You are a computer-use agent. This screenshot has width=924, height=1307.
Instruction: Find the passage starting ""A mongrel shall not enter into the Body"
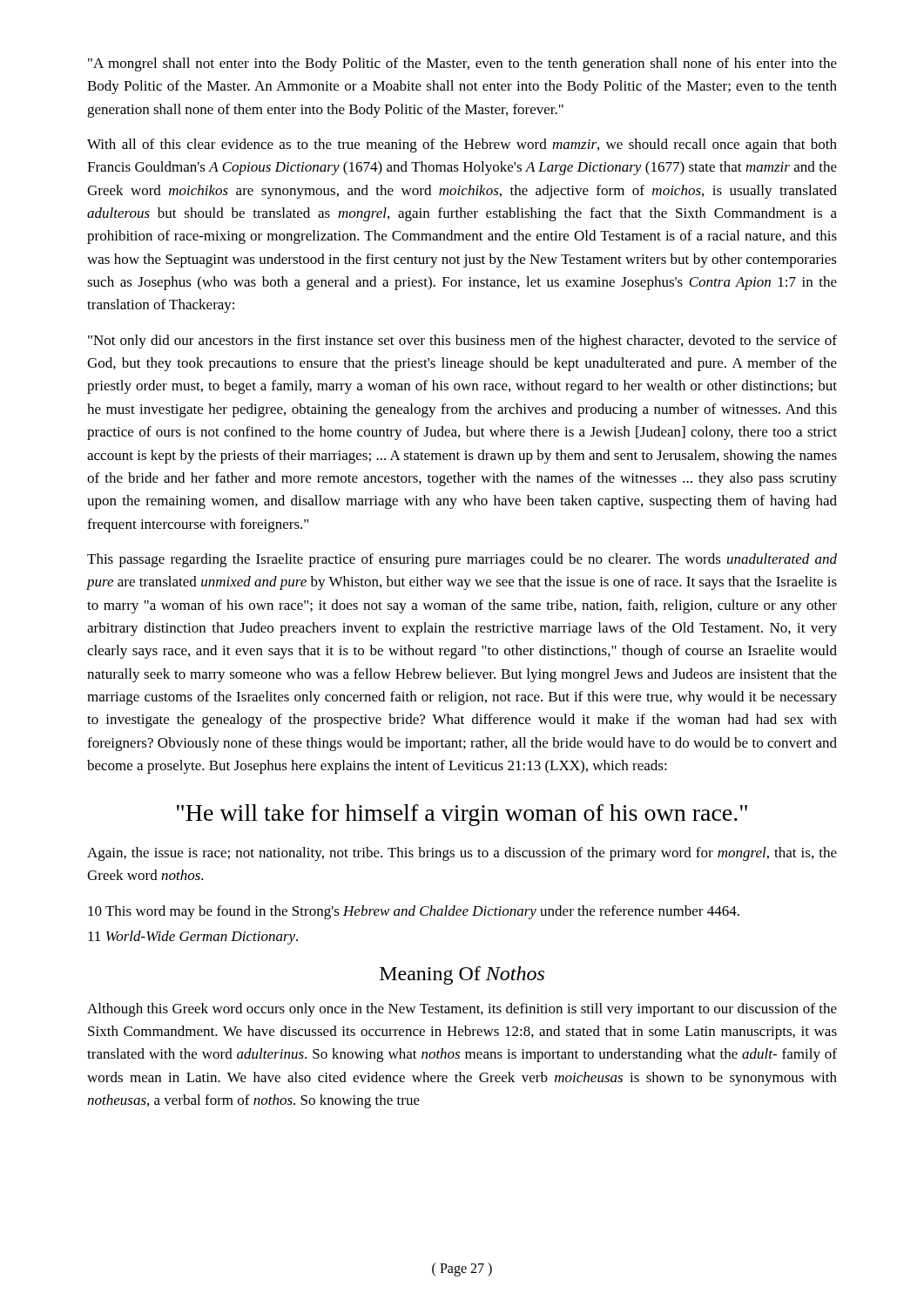click(x=462, y=87)
